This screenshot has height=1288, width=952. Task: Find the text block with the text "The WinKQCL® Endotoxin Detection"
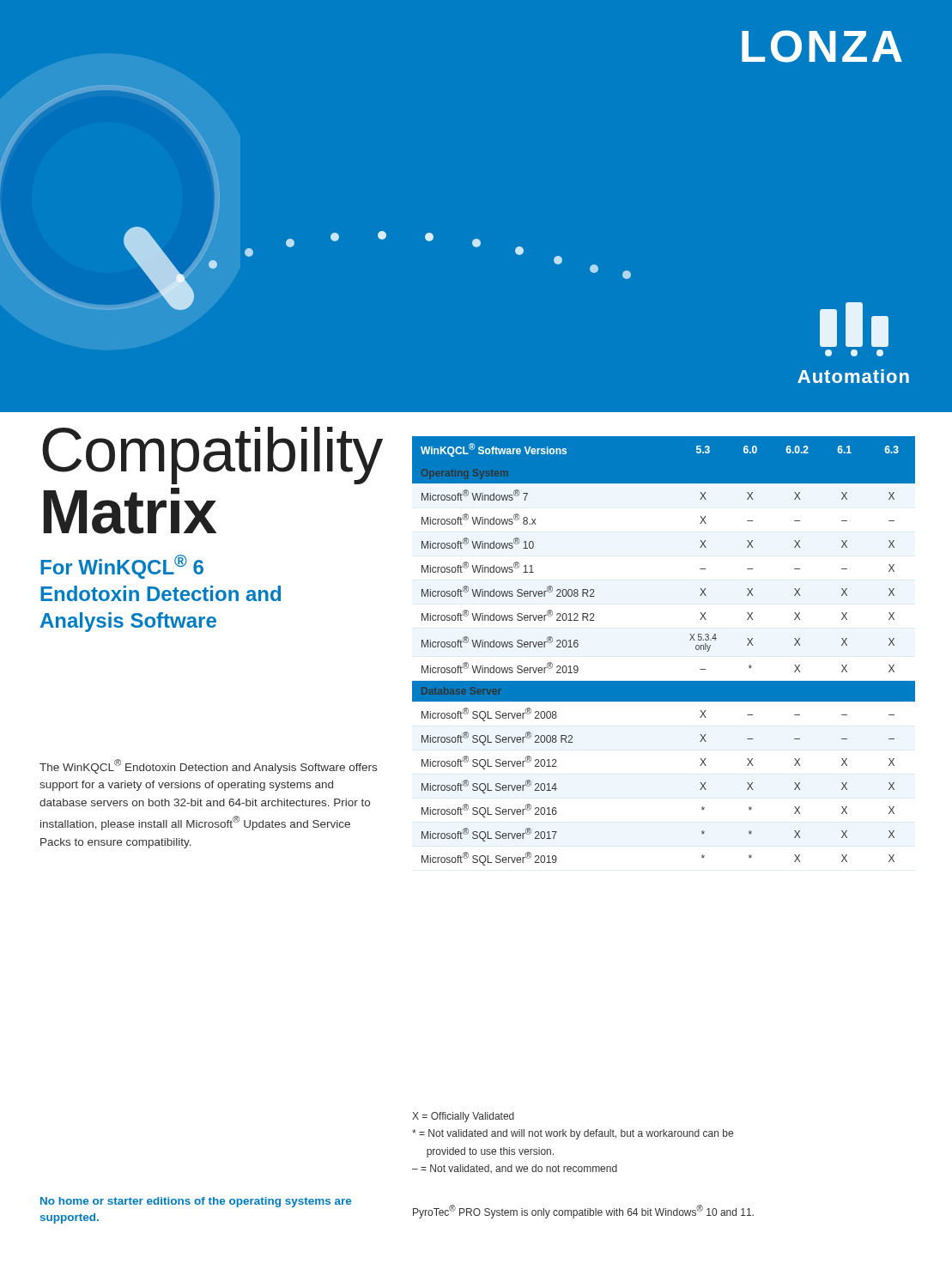pos(208,803)
